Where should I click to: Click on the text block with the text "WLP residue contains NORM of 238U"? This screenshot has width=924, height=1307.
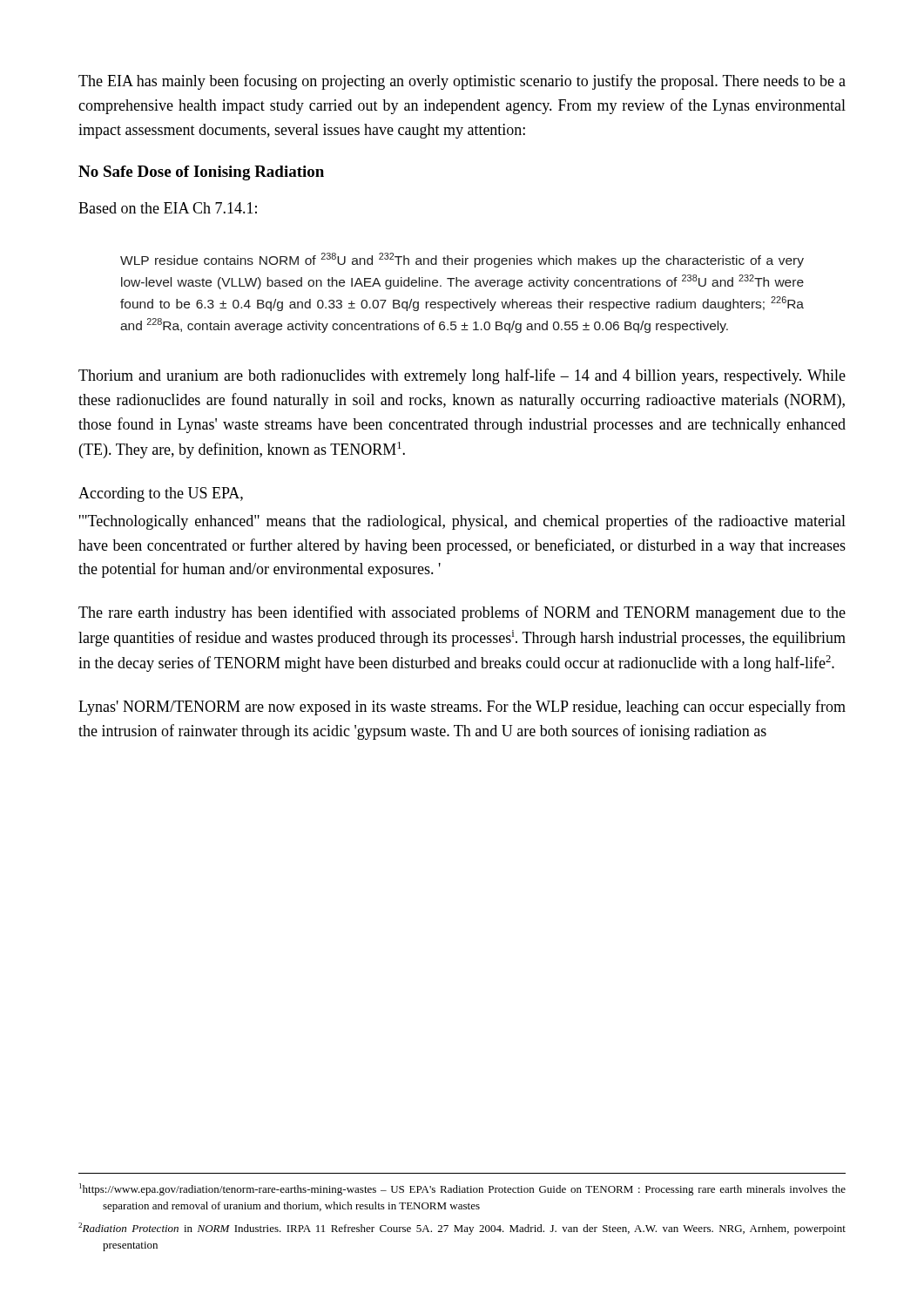coord(462,292)
